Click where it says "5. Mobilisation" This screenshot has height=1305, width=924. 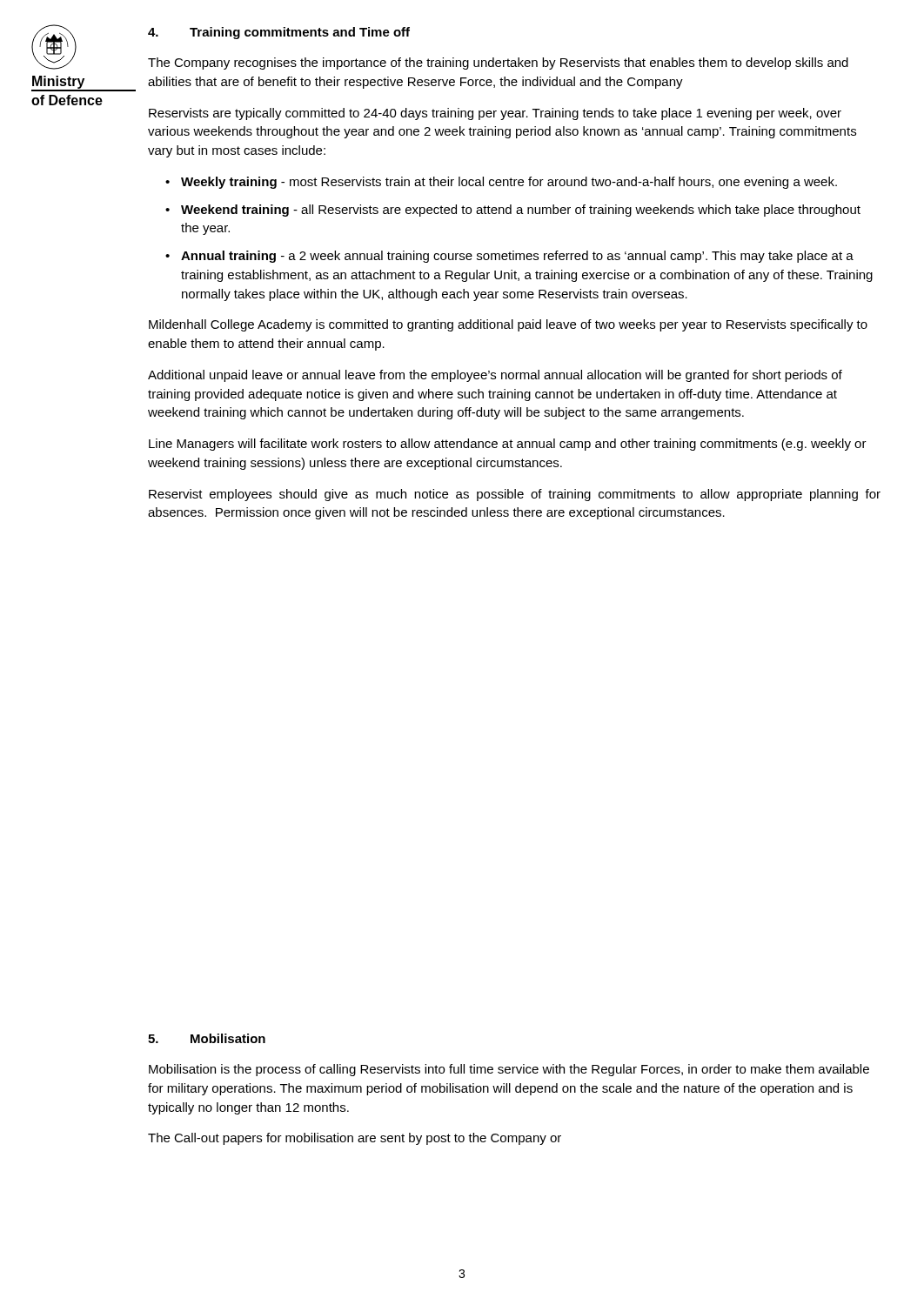click(x=207, y=1038)
